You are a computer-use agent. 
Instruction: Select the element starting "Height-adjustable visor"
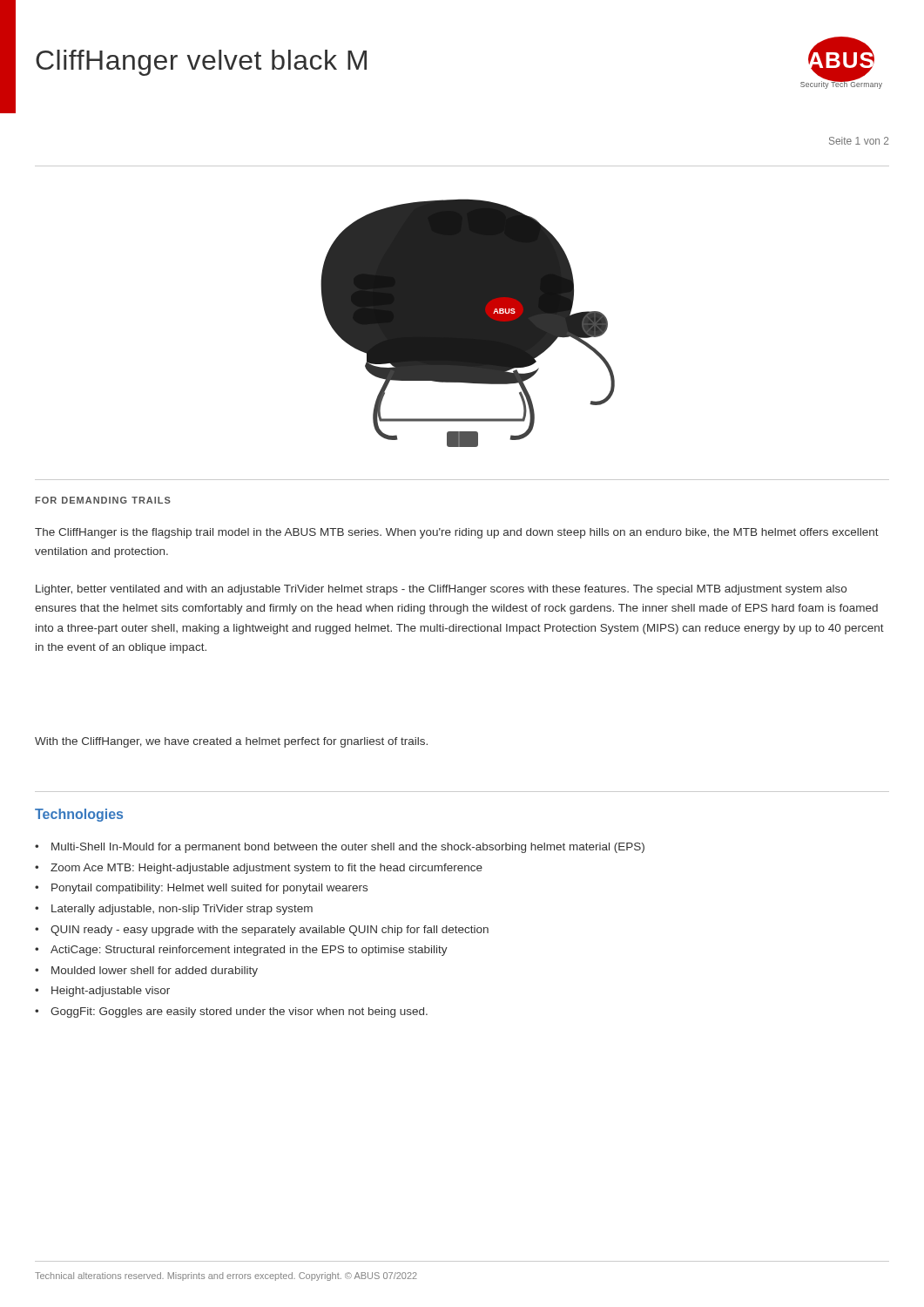pyautogui.click(x=110, y=991)
